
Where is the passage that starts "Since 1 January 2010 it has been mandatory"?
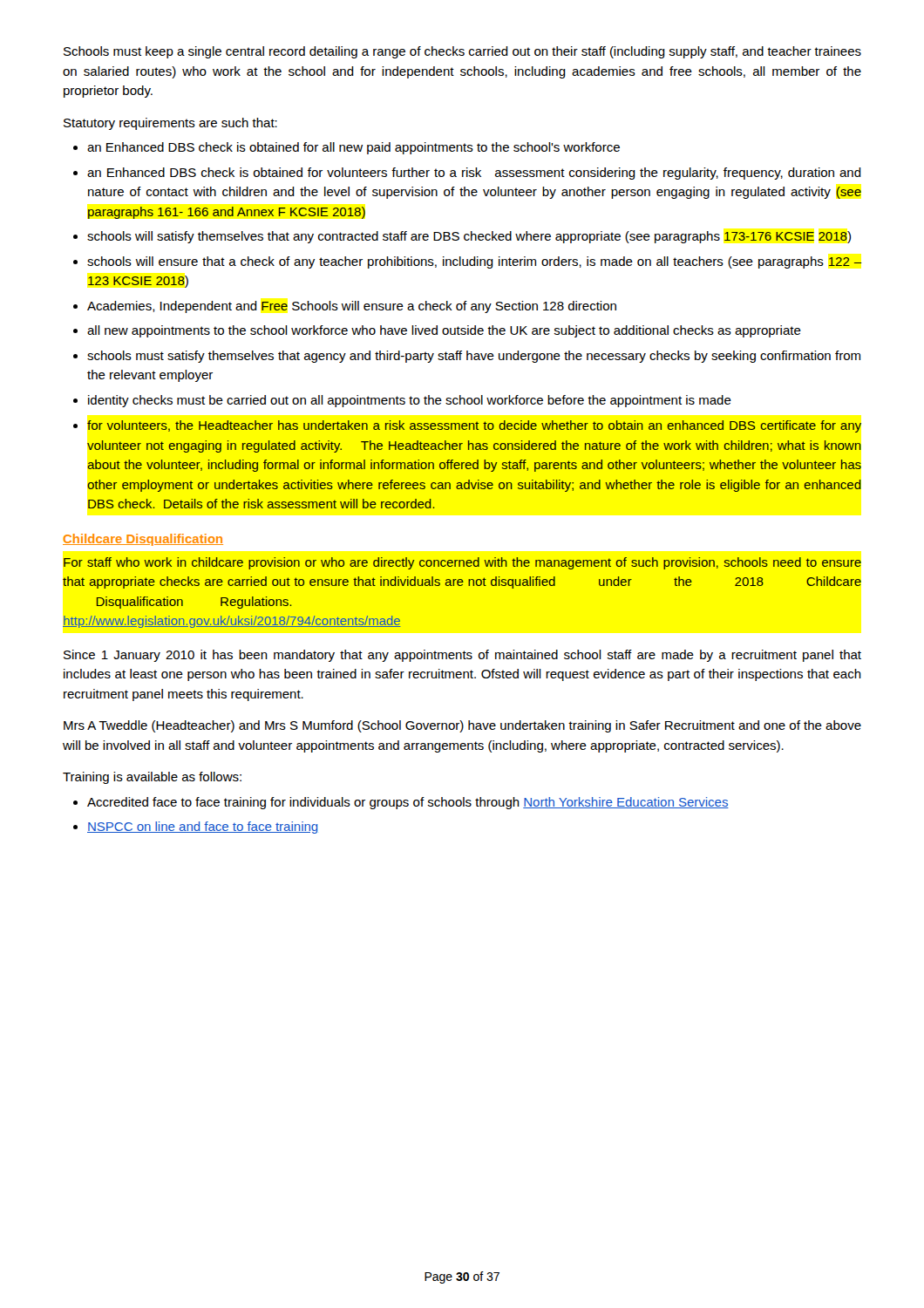(x=462, y=674)
